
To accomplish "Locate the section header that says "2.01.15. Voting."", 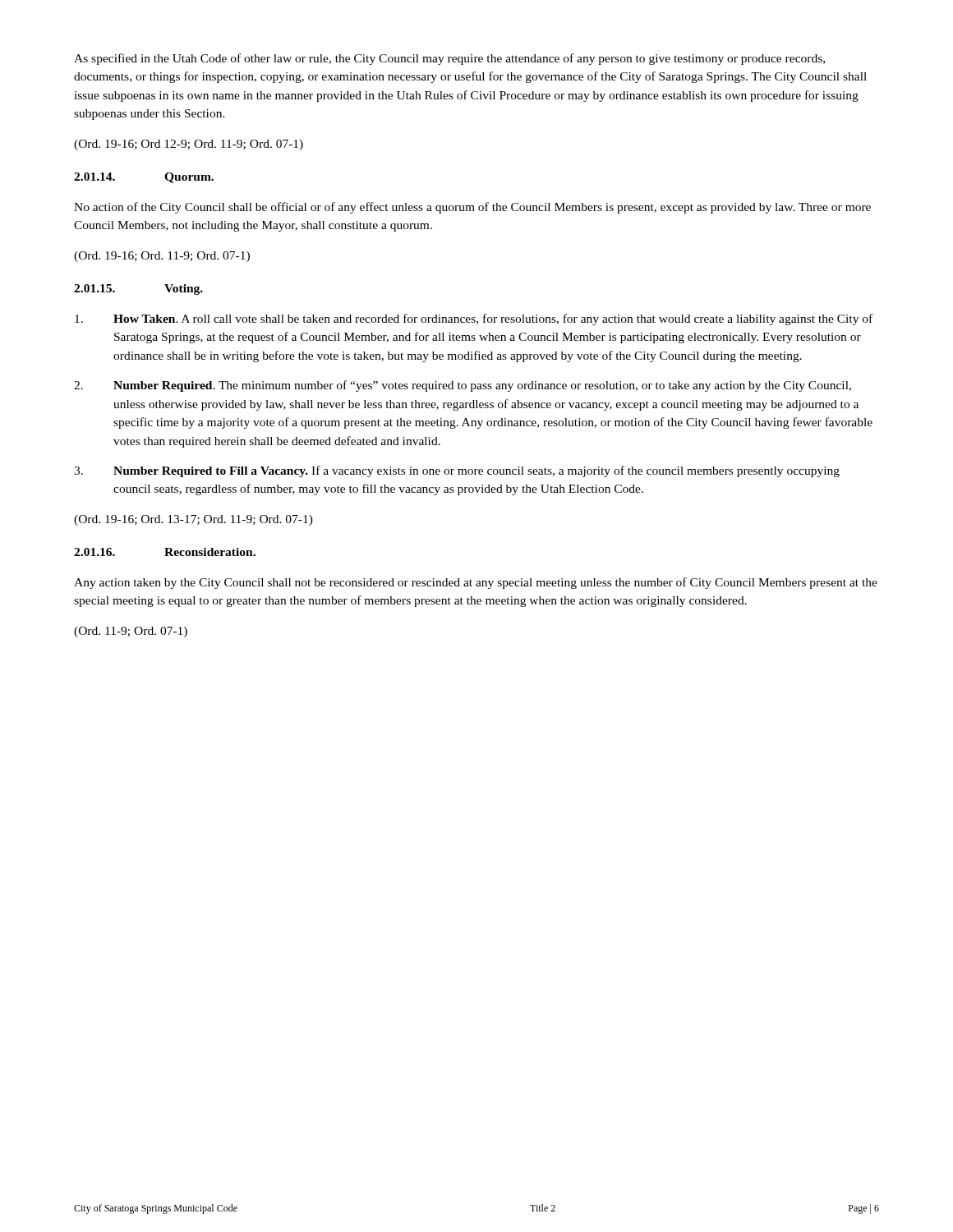I will tap(93, 290).
